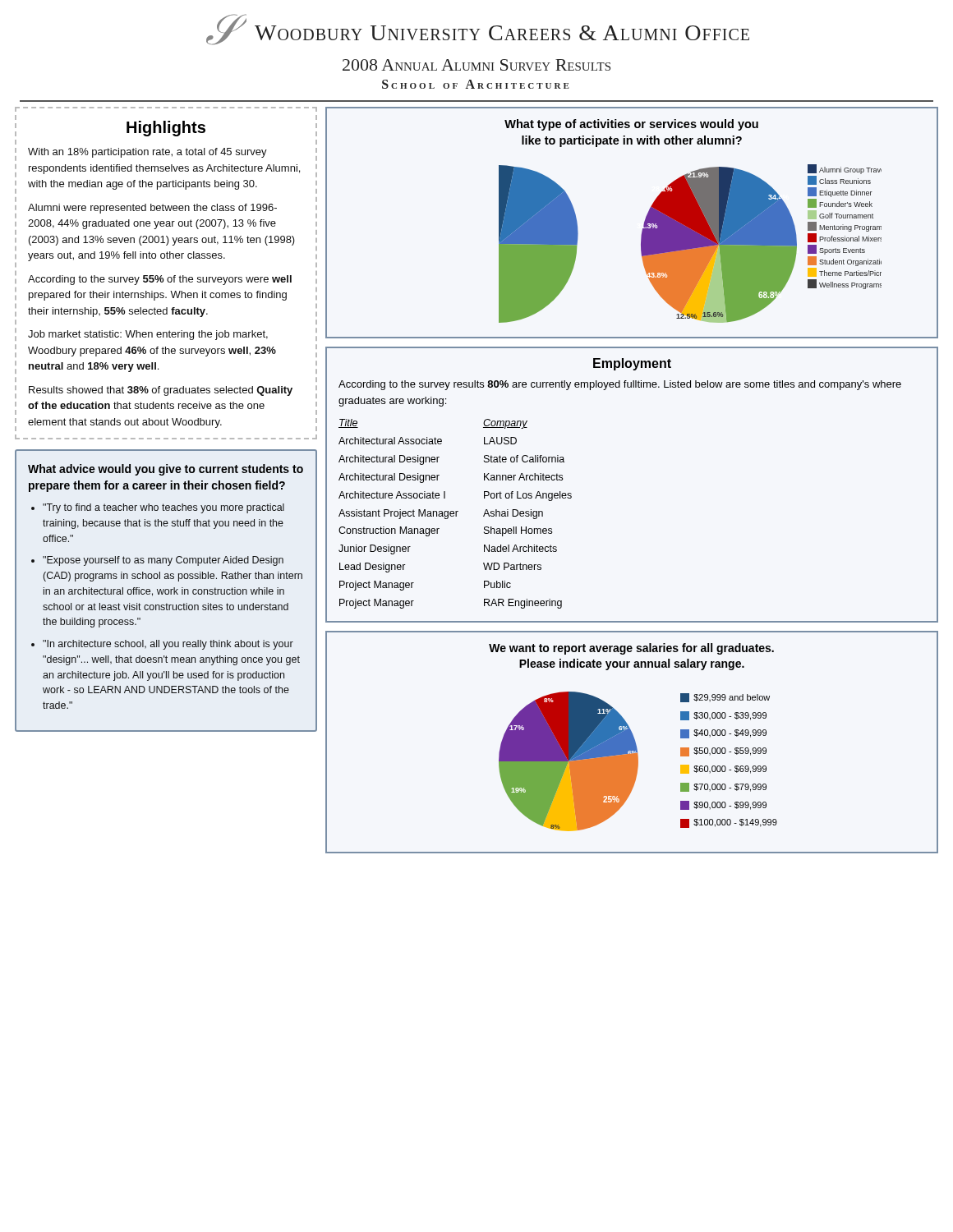Locate the element starting "Job market statistic: When entering"
The image size is (953, 1232).
tap(152, 350)
